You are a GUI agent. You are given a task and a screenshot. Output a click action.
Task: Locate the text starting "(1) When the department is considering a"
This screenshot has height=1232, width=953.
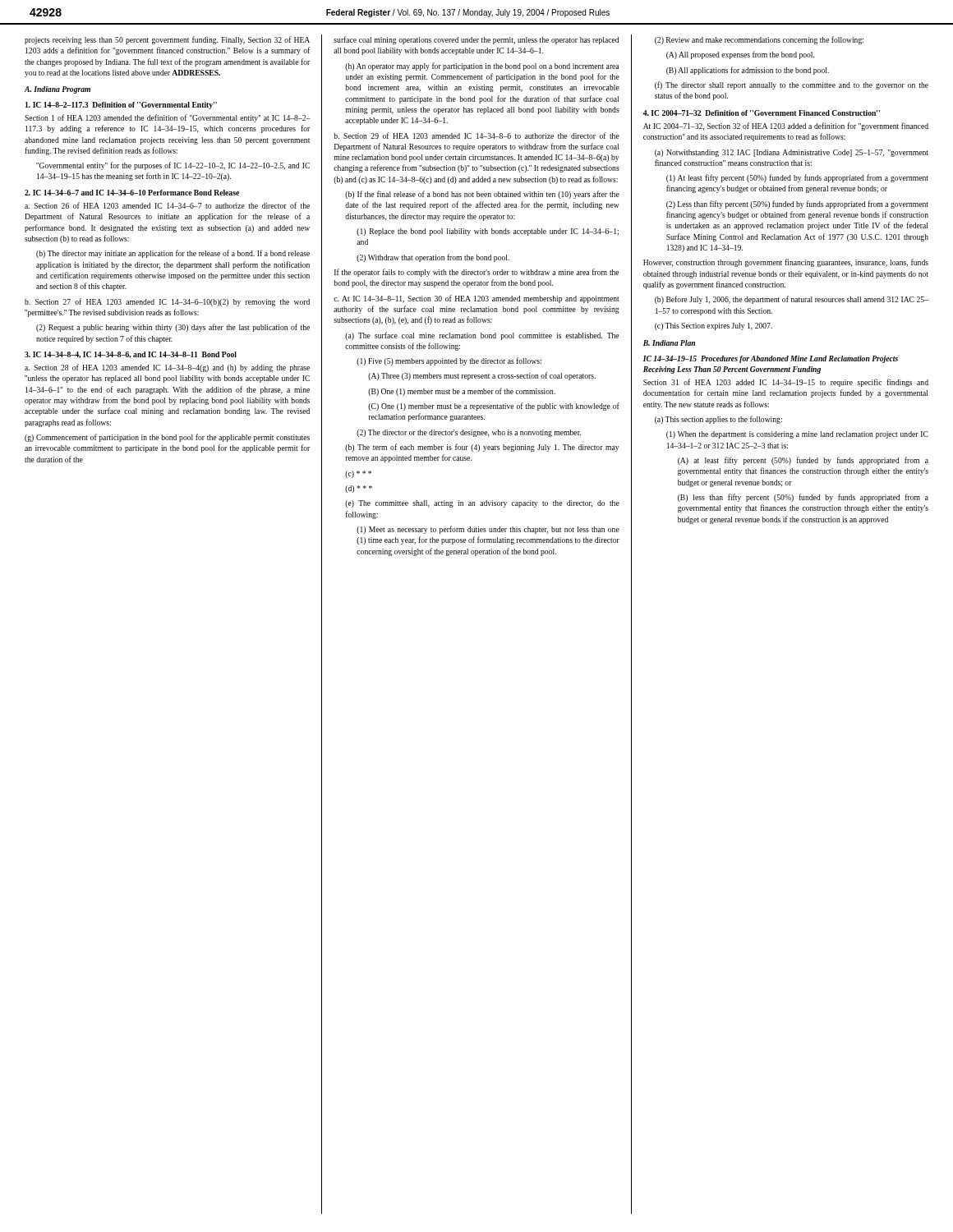click(x=797, y=440)
